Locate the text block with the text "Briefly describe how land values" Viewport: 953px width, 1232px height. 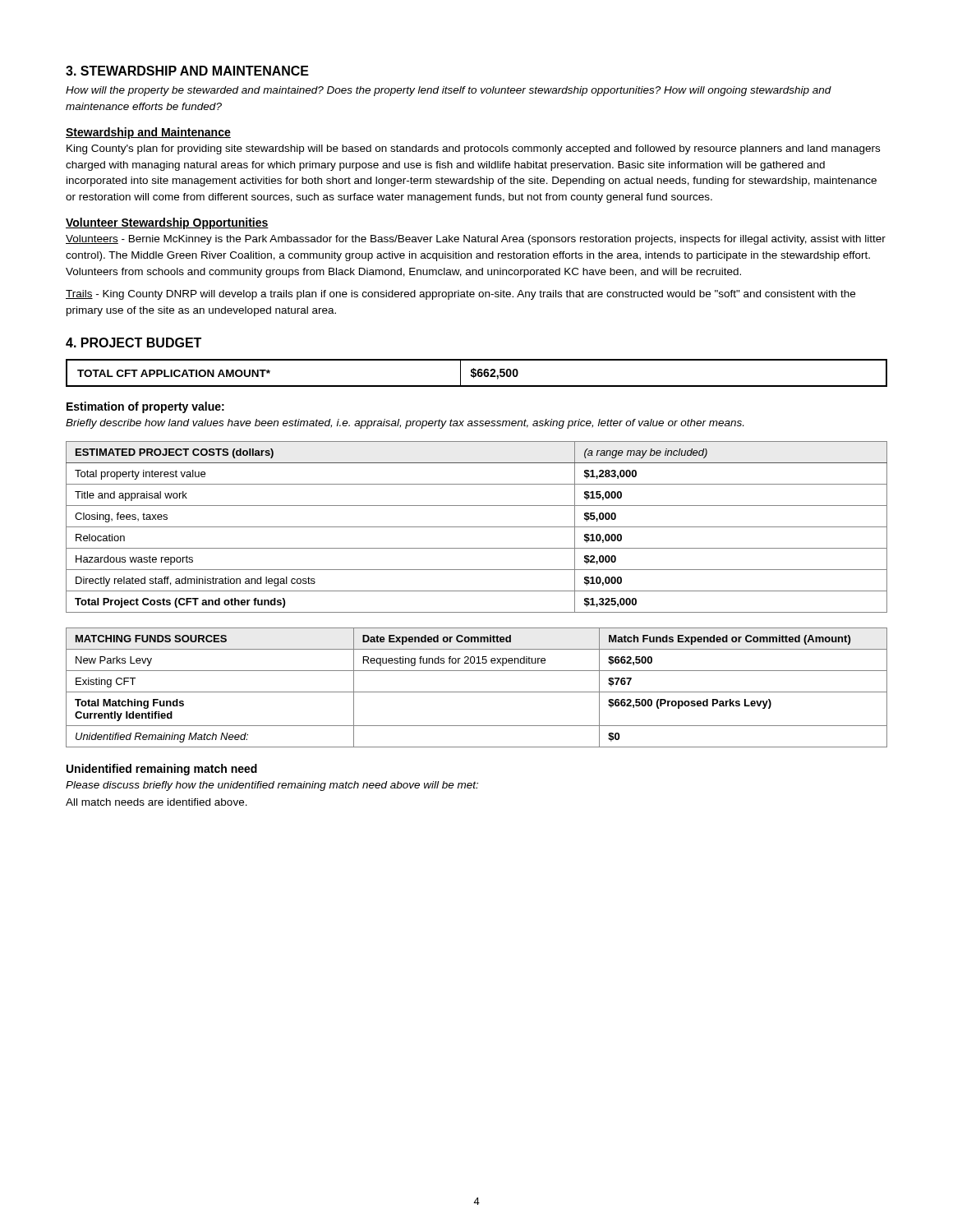(405, 423)
